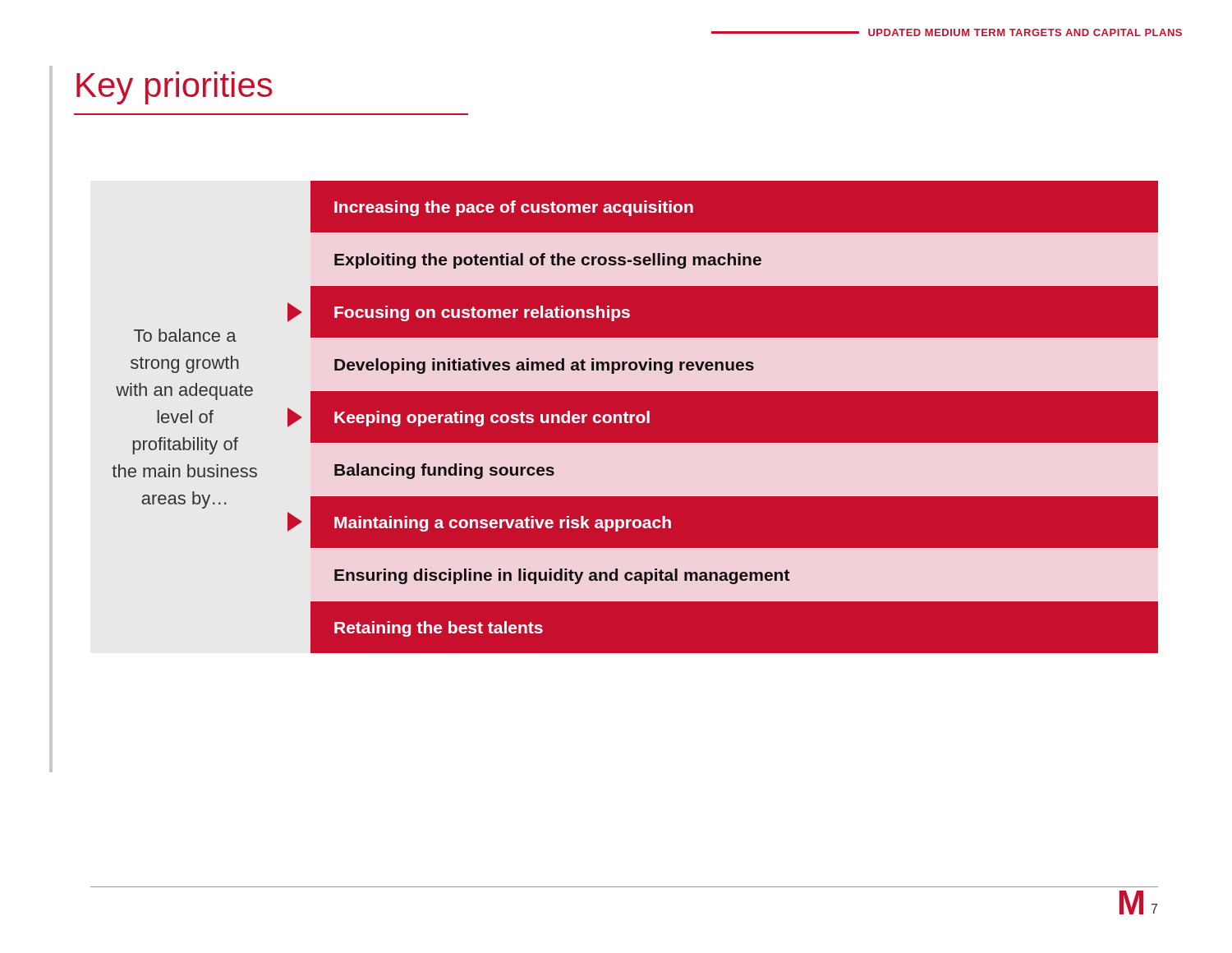Screen dimensions: 953x1232
Task: Point to the text starting "Focusing on customer relationships"
Action: (482, 312)
